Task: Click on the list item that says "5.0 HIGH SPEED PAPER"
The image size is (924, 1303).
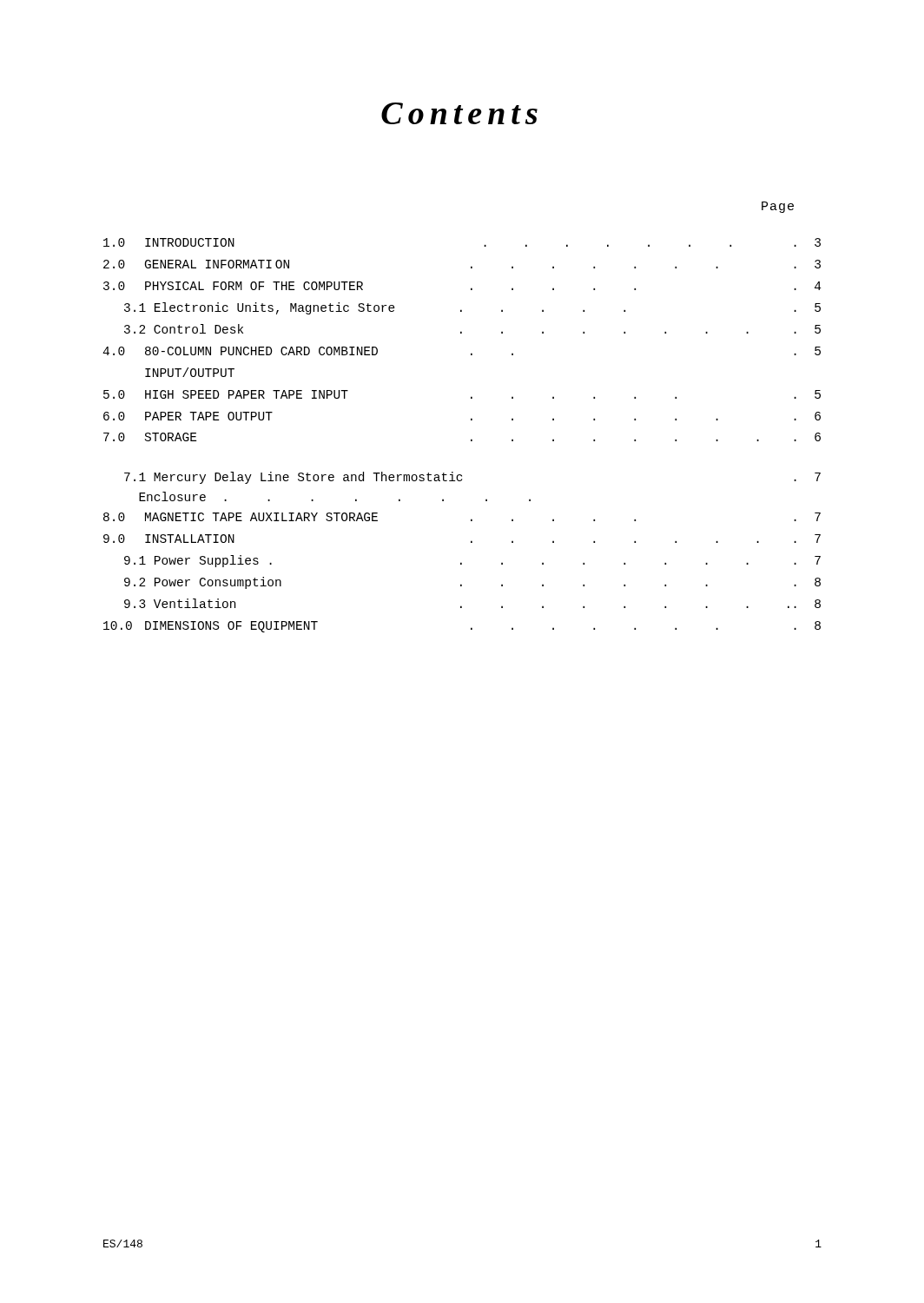Action: pyautogui.click(x=462, y=395)
